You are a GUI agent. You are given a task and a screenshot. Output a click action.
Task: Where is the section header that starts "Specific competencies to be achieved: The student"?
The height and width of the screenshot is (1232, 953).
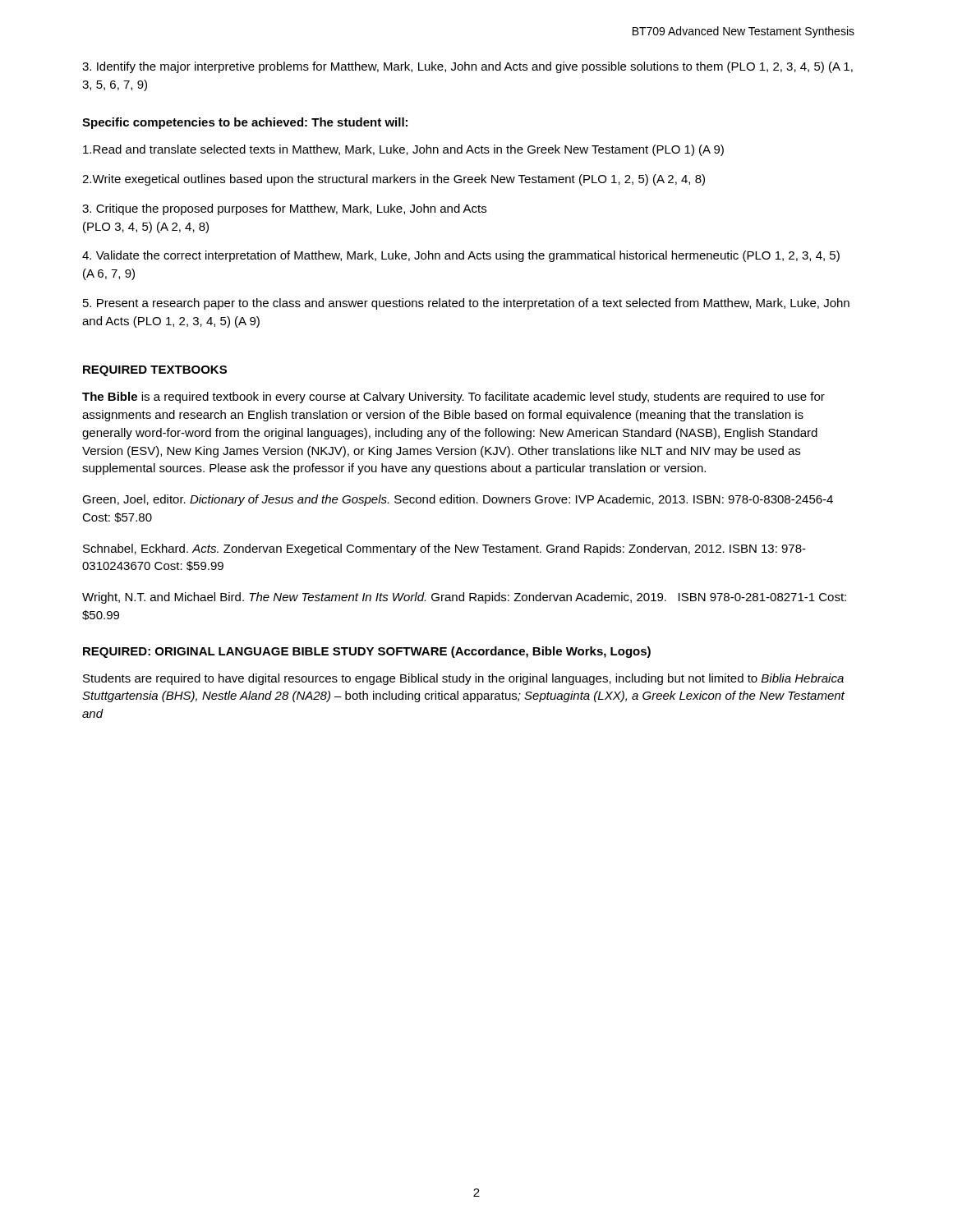click(x=245, y=122)
